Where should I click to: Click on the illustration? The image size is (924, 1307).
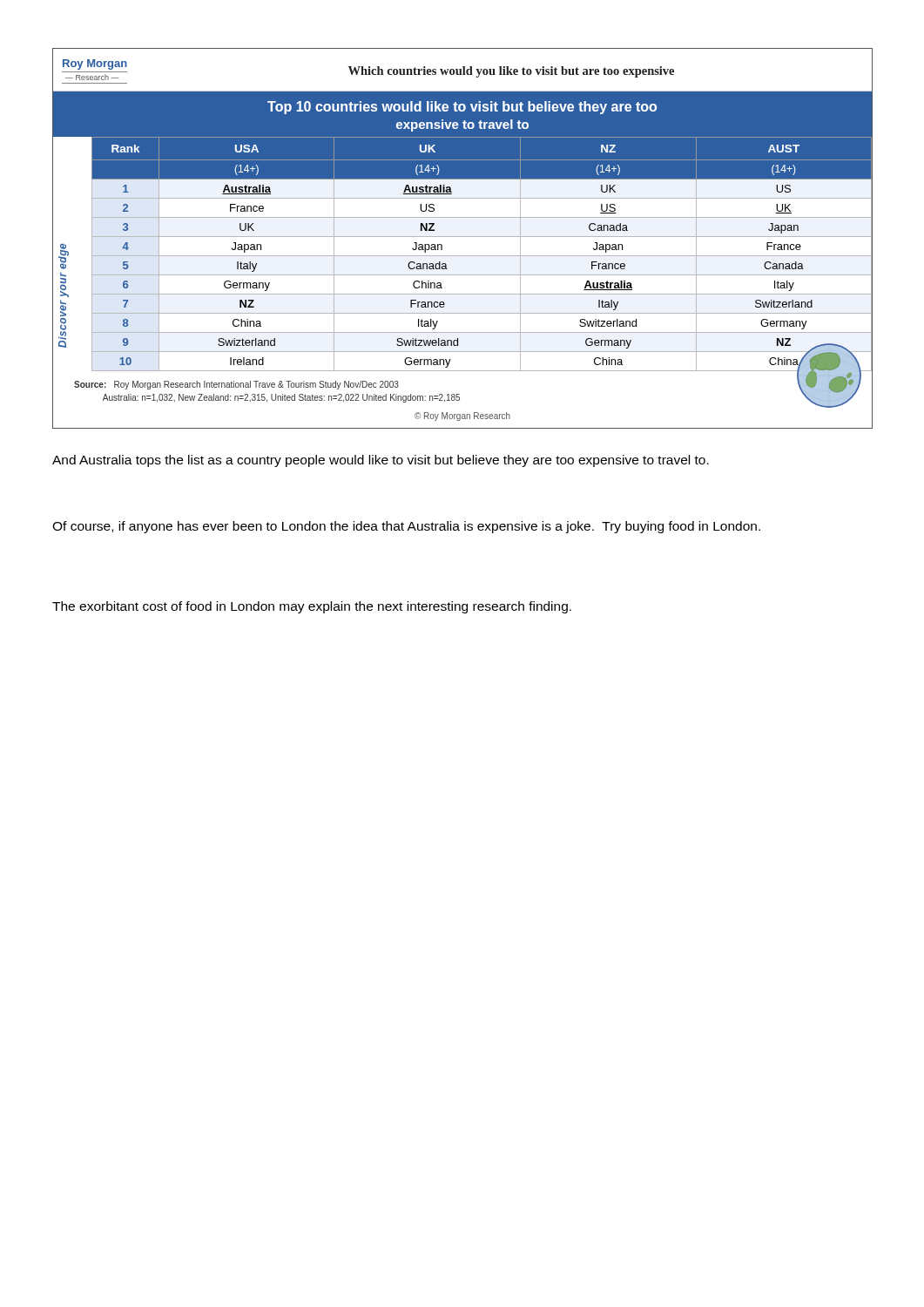[829, 376]
